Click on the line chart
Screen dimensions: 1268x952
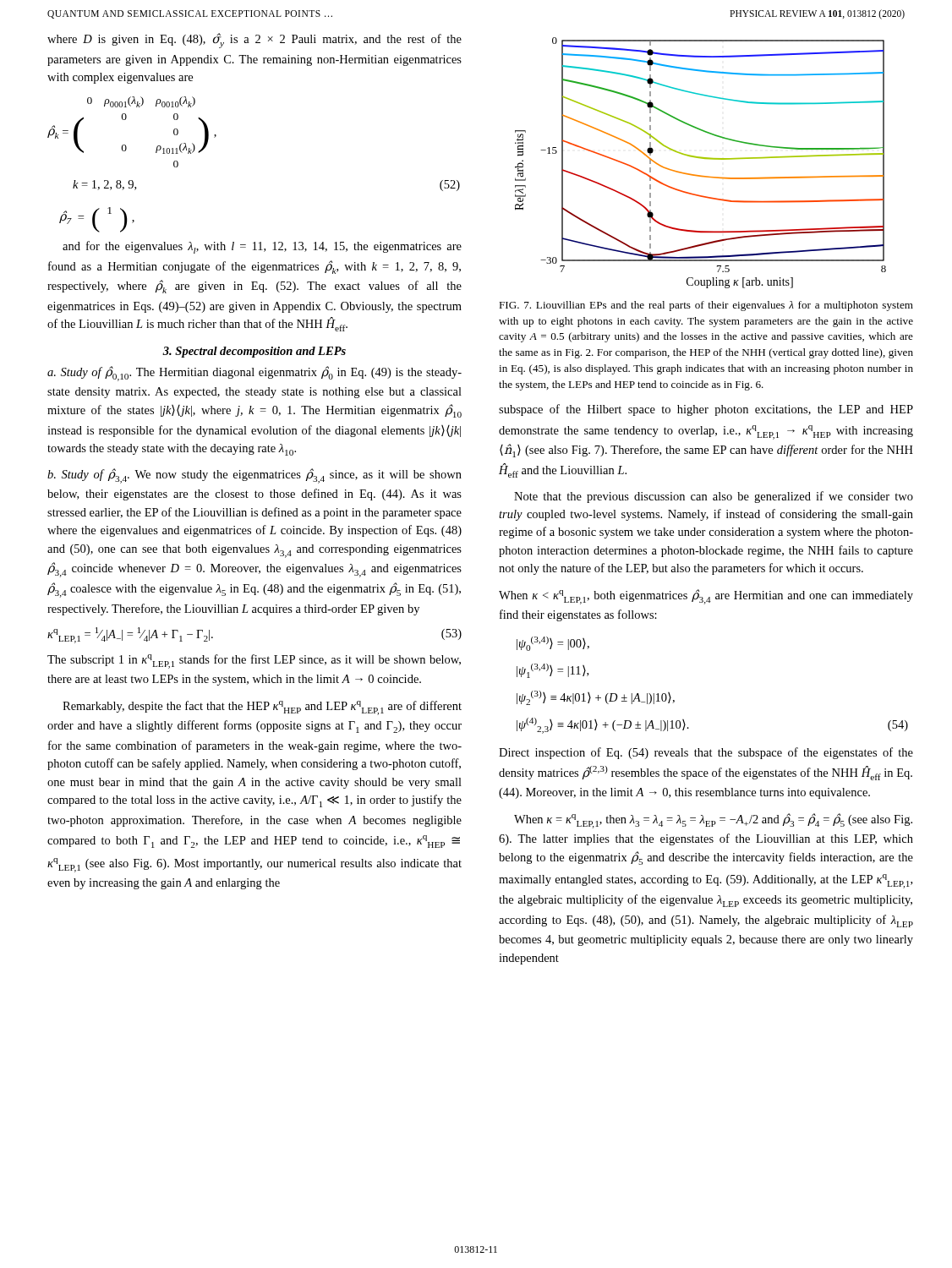706,161
